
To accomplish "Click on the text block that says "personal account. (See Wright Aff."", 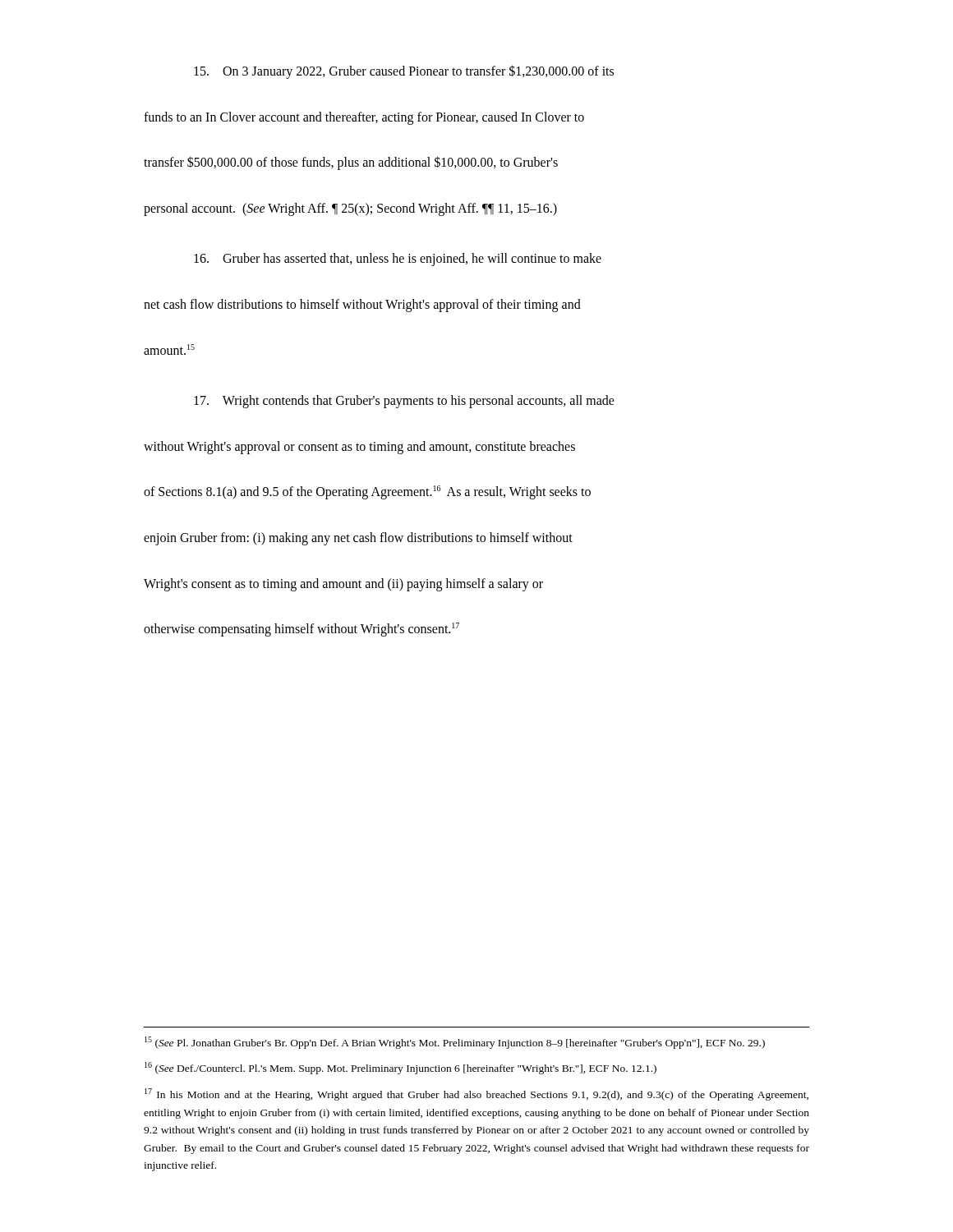I will [x=350, y=208].
